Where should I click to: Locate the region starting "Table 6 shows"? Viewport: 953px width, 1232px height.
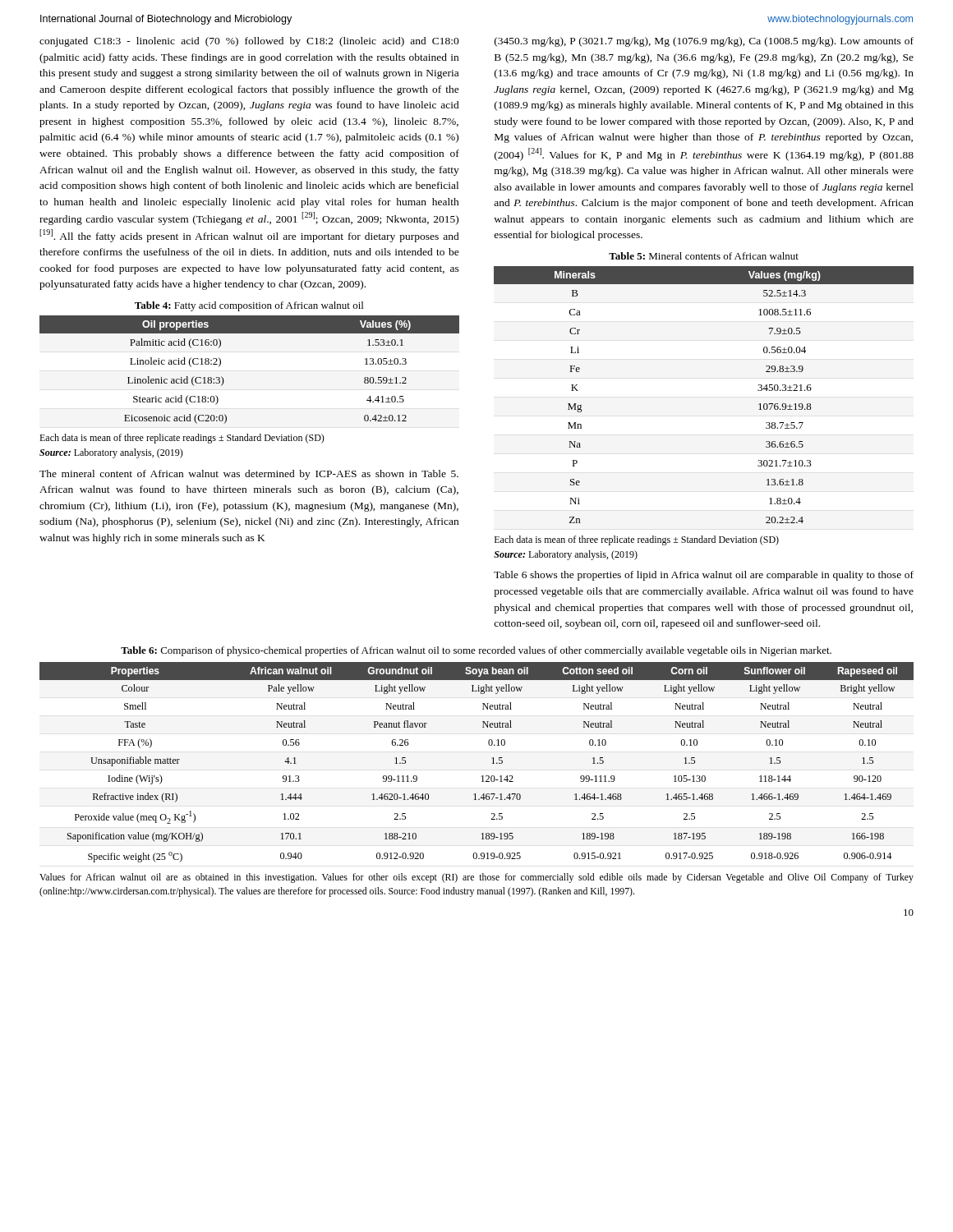click(x=704, y=599)
